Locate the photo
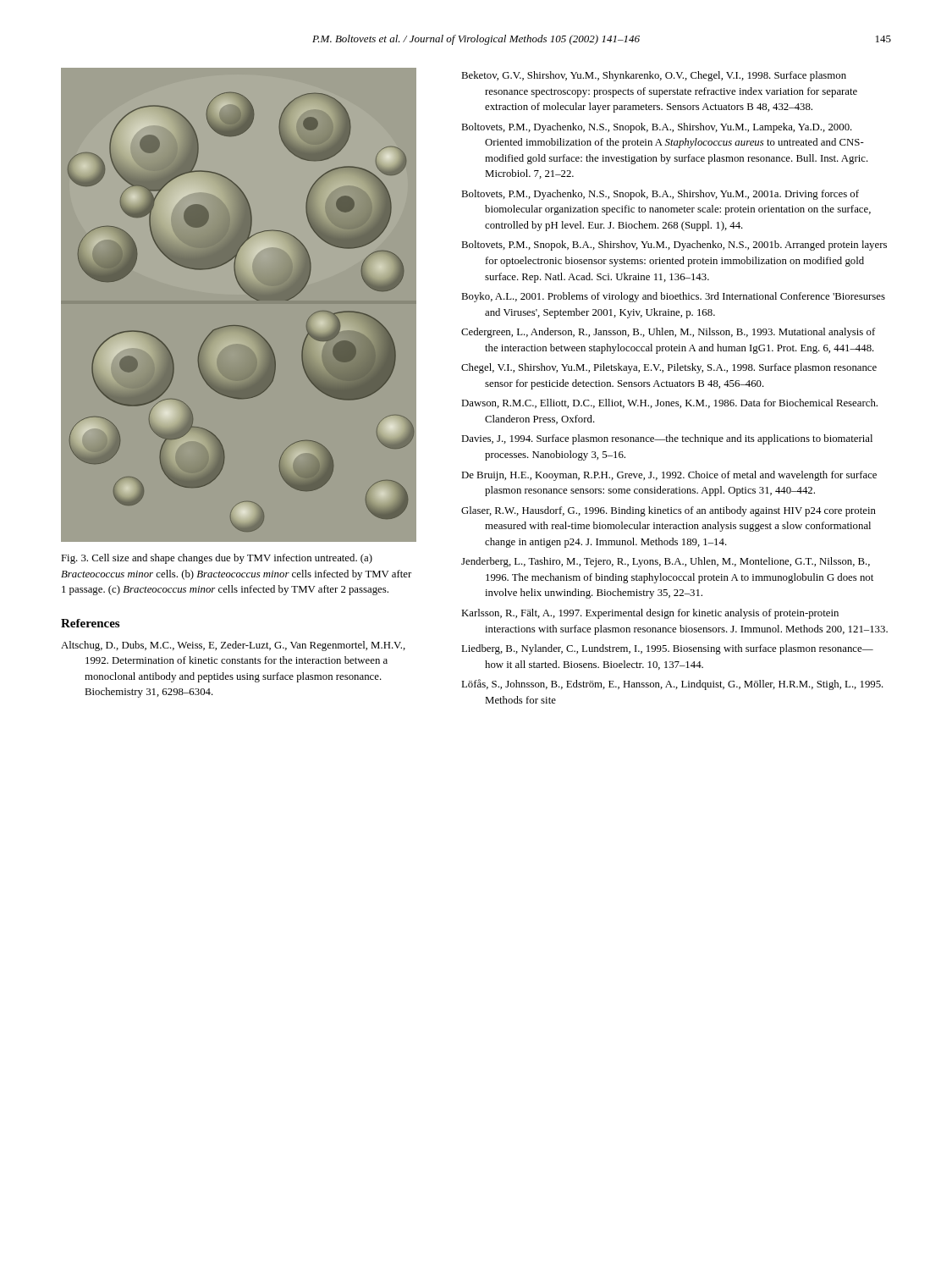Screen dimensions: 1270x952 pyautogui.click(x=239, y=305)
